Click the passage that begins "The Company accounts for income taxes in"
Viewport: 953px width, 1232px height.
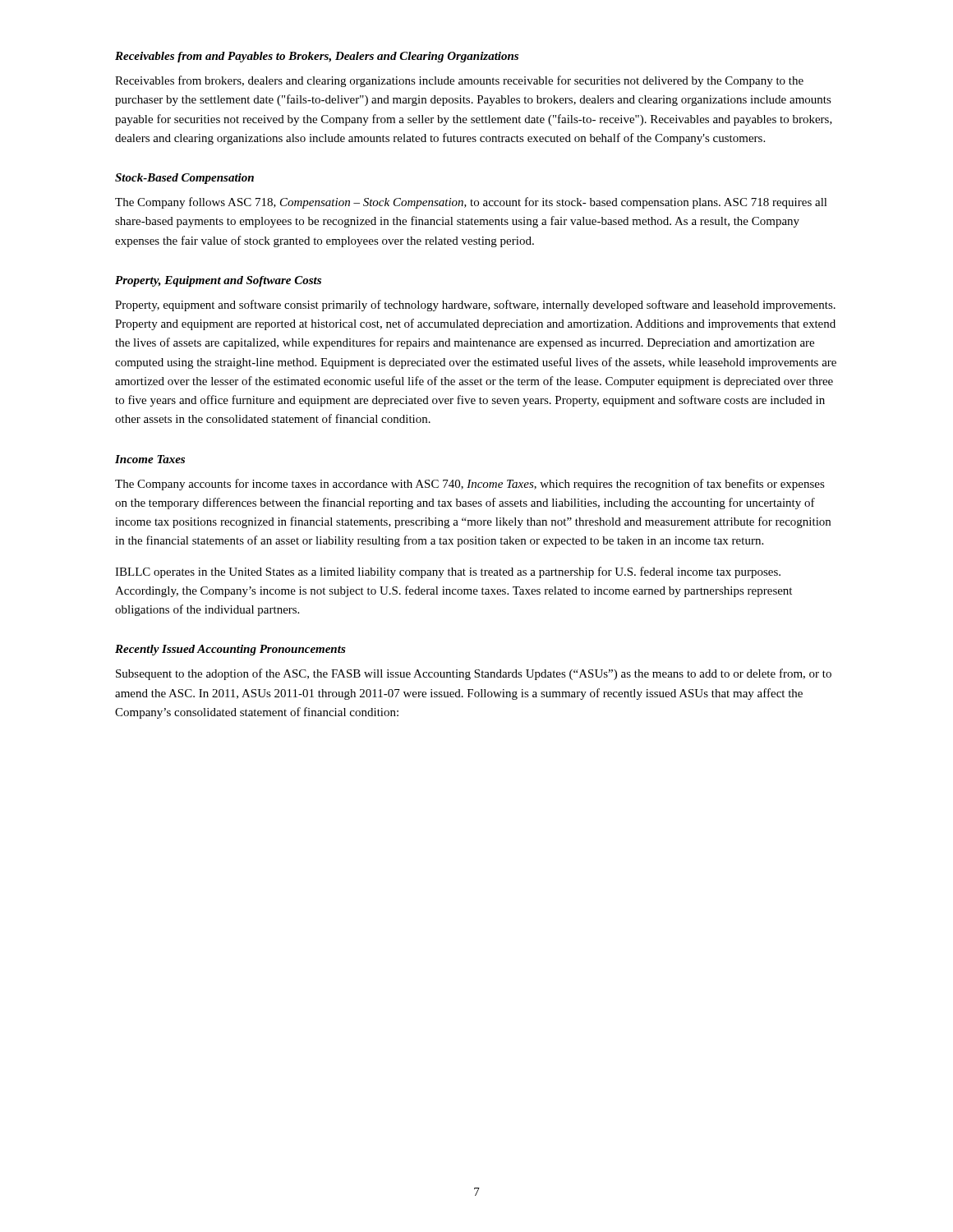(473, 512)
